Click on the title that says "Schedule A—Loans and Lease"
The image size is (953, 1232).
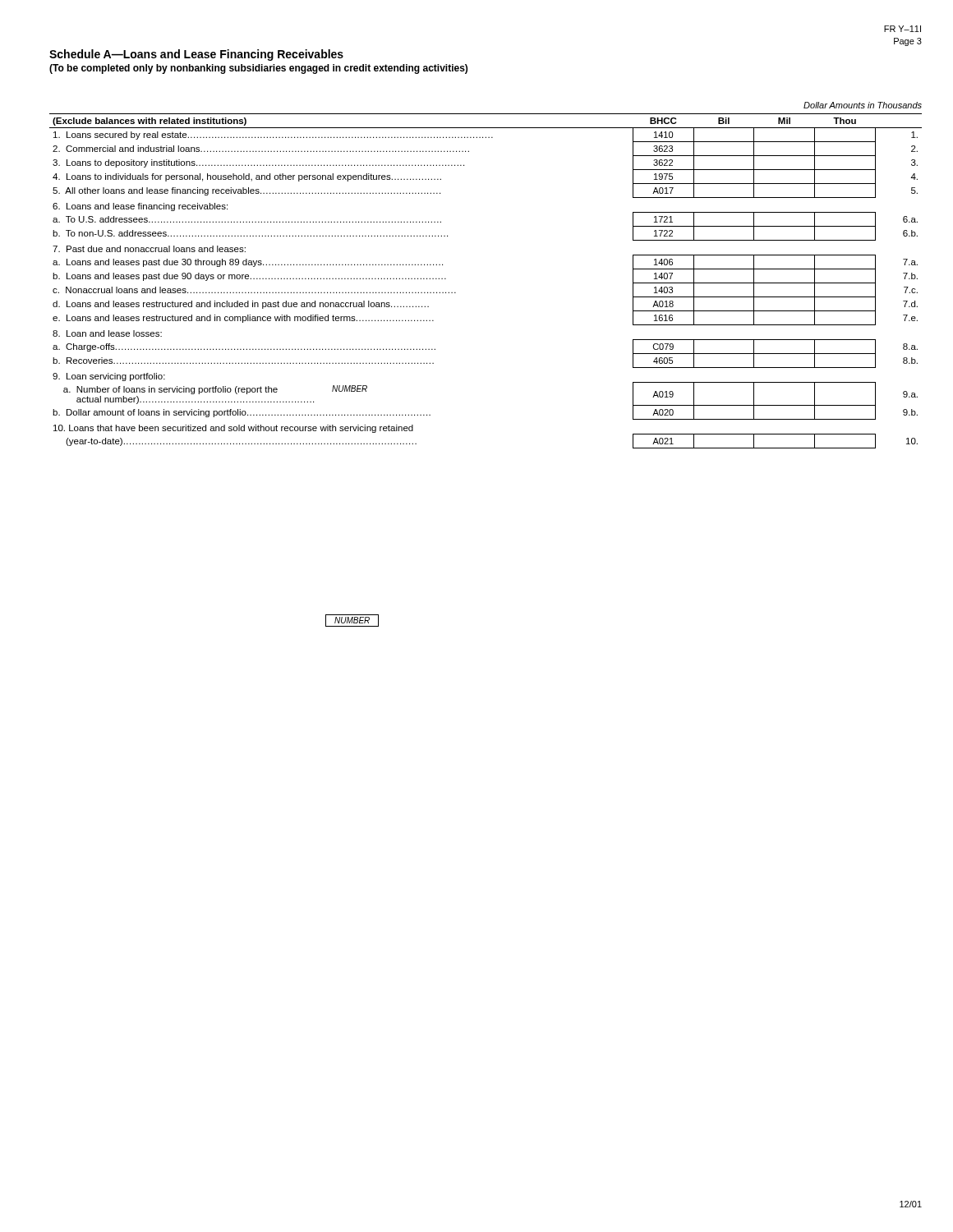click(259, 61)
